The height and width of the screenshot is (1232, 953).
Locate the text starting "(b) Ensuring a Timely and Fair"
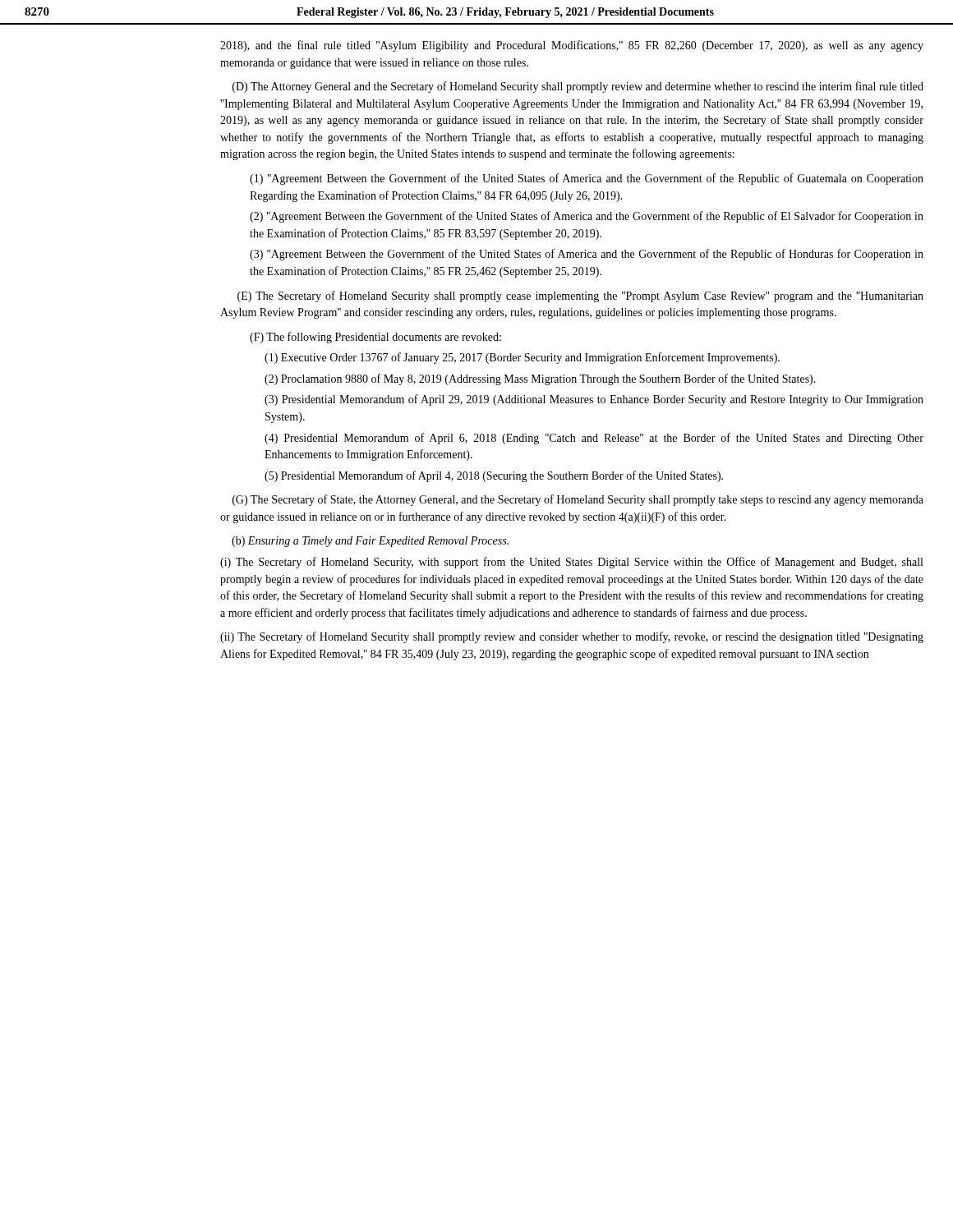pyautogui.click(x=370, y=542)
